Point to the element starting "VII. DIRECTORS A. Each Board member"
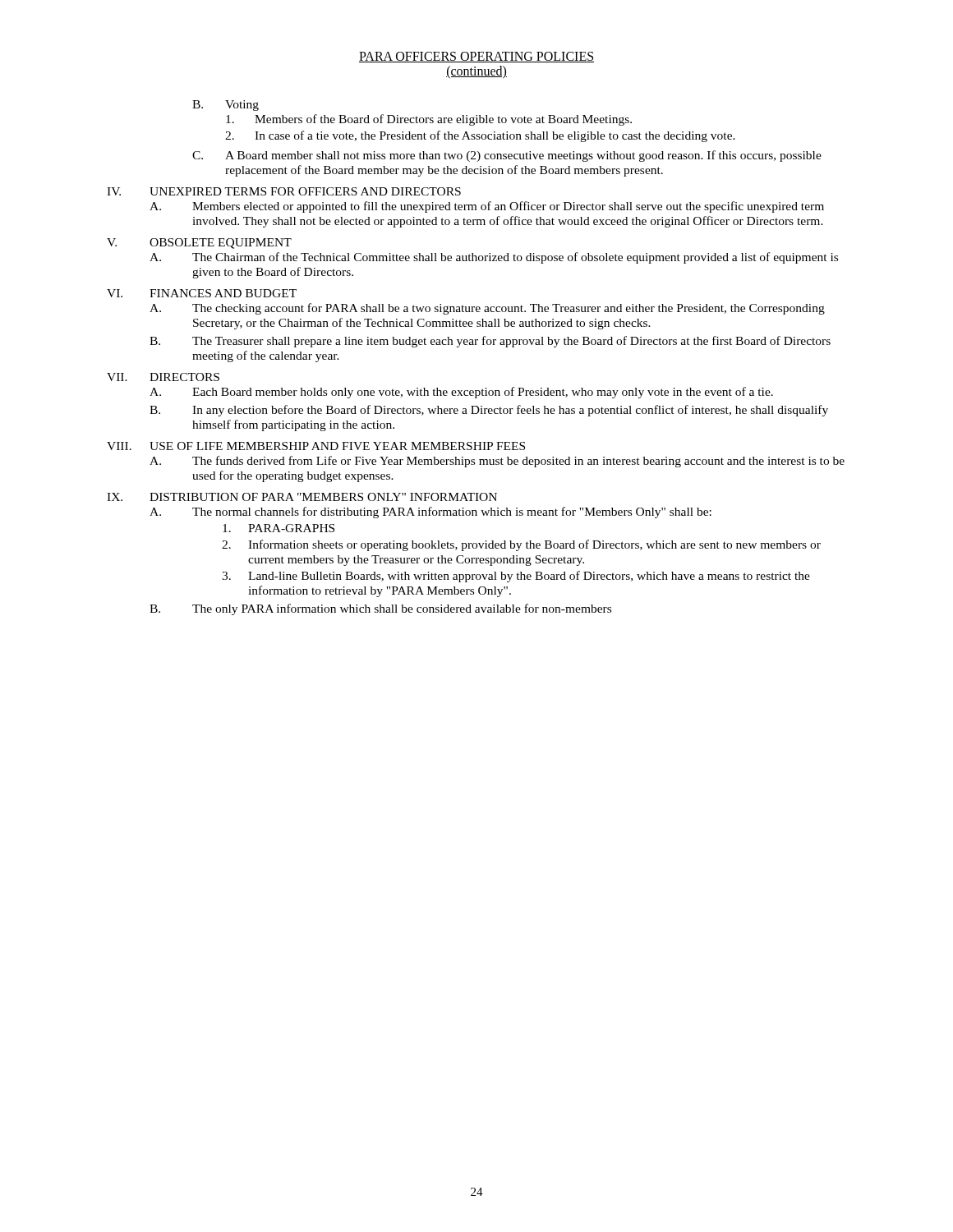 point(476,401)
